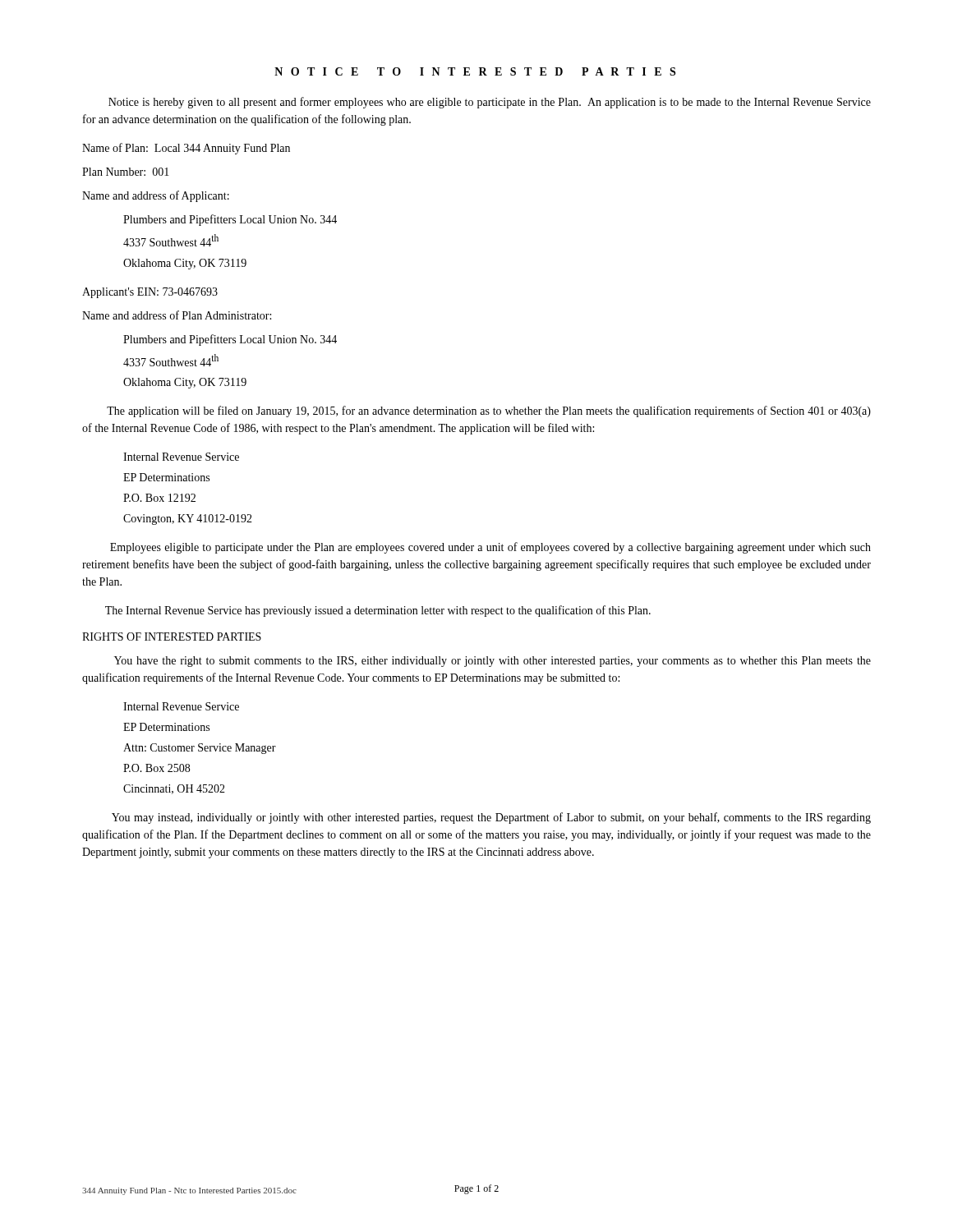
Task: Click on the text starting "Notice is hereby given to all present and"
Action: coord(476,111)
